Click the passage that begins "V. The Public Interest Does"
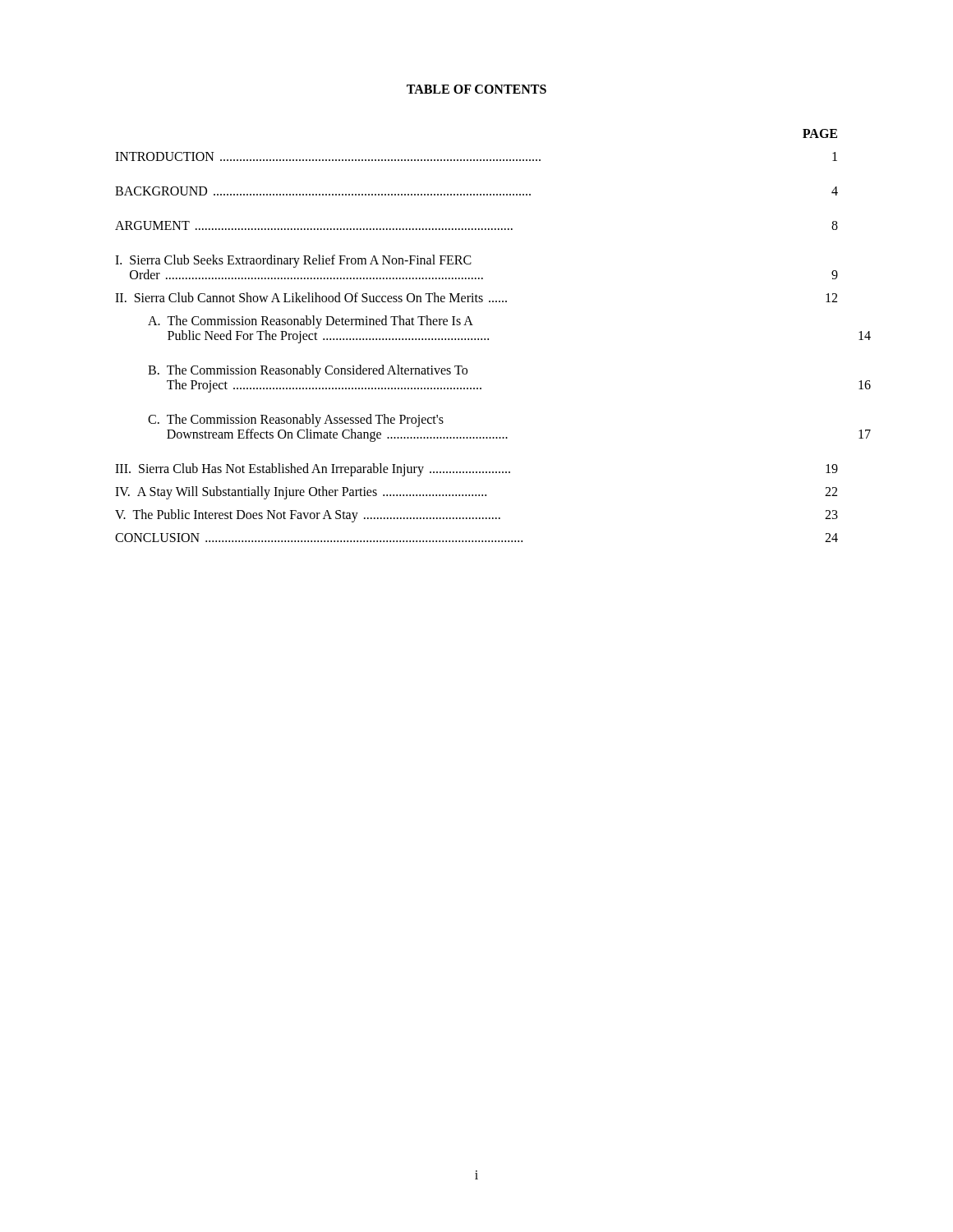This screenshot has width=953, height=1232. point(476,515)
